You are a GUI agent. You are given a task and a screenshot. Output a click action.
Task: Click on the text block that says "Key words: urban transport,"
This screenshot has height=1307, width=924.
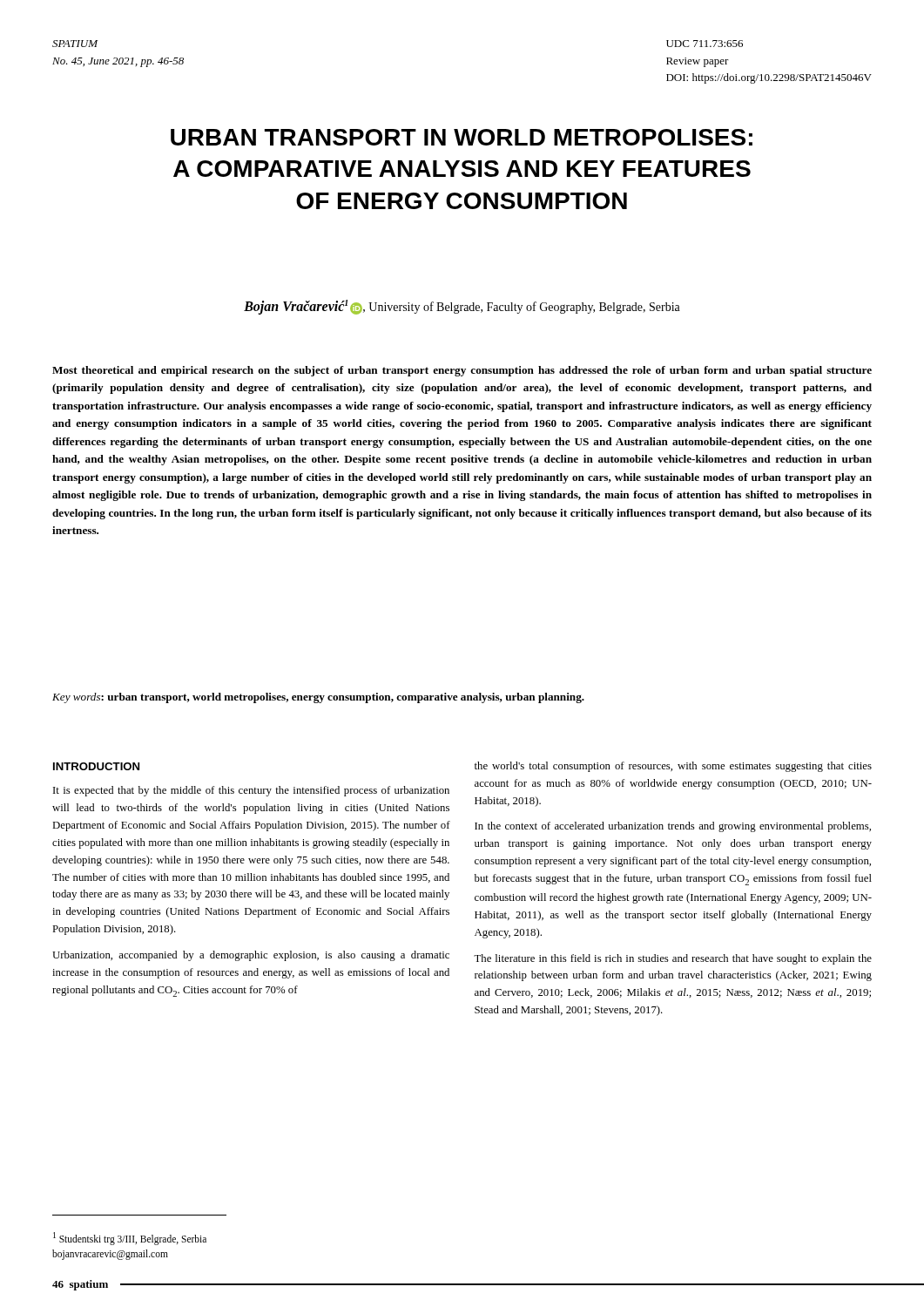(318, 697)
